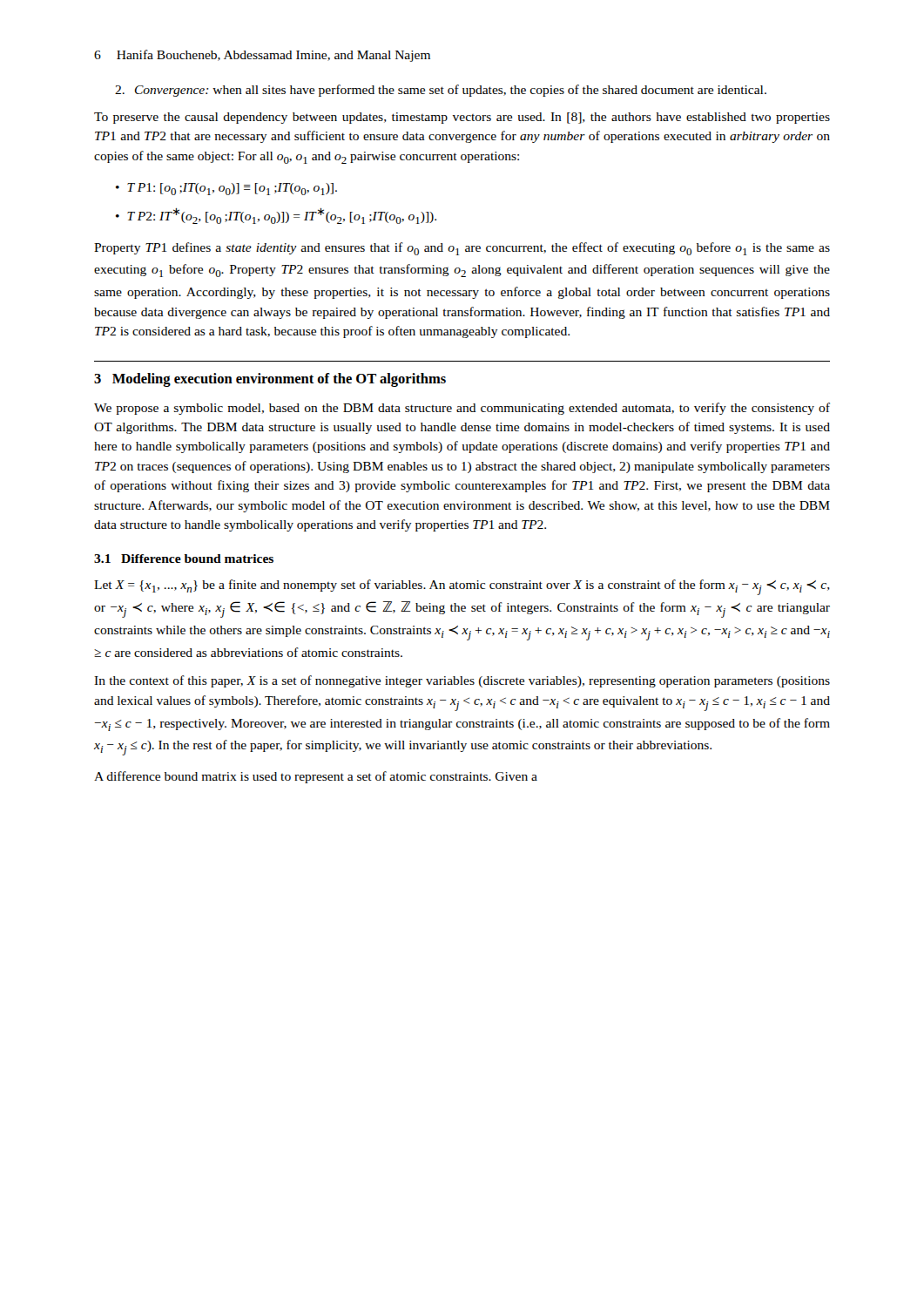Click the passage that begins "Let X = {x1, ...,"
Screen dimensions: 1307x924
(462, 618)
